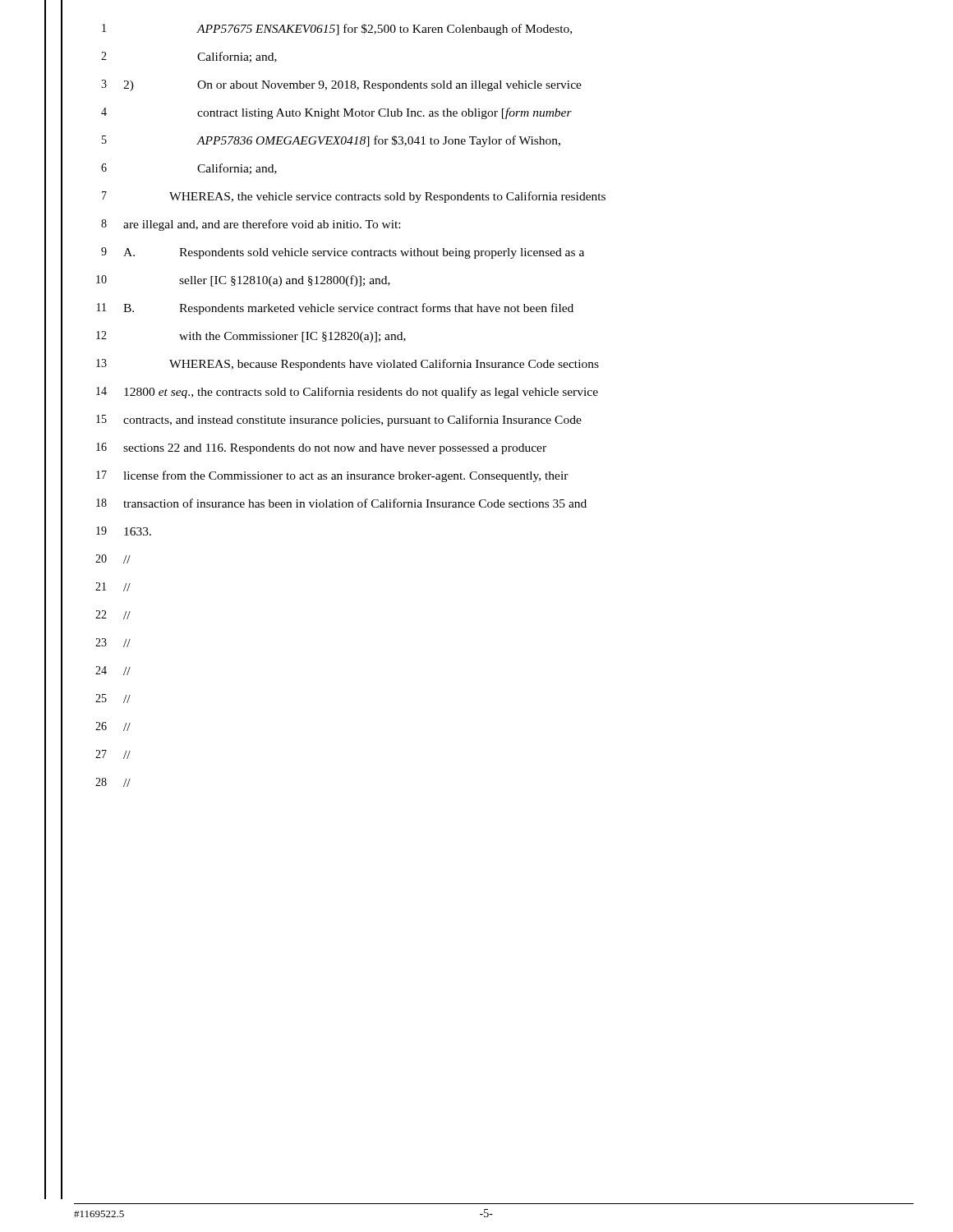953x1232 pixels.
Task: Find the block on this page that starts "WHEREAS, because Respondents have violated California Insurance Code"
Action: pos(518,448)
